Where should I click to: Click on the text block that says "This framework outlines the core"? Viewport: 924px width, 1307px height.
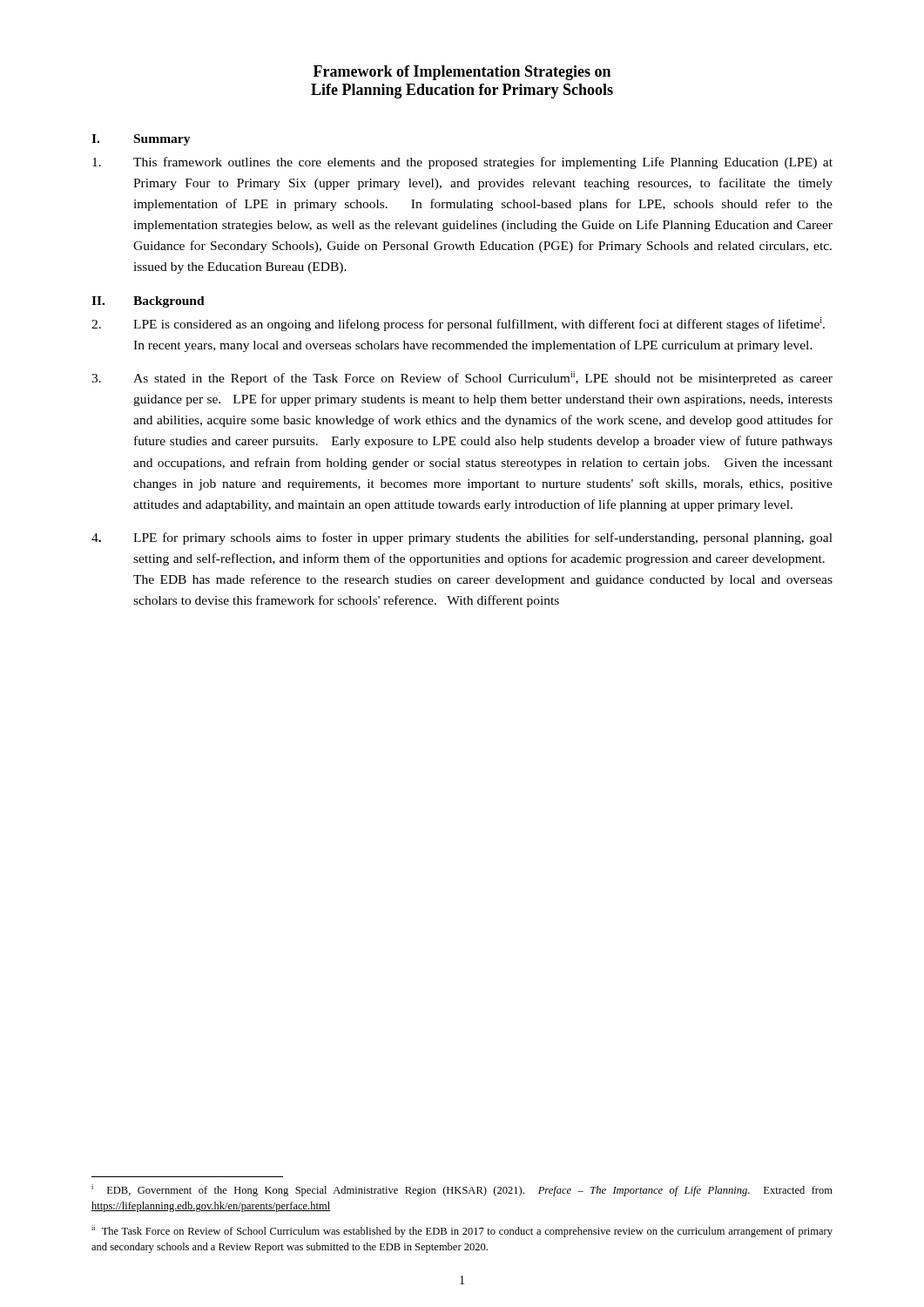[x=462, y=214]
